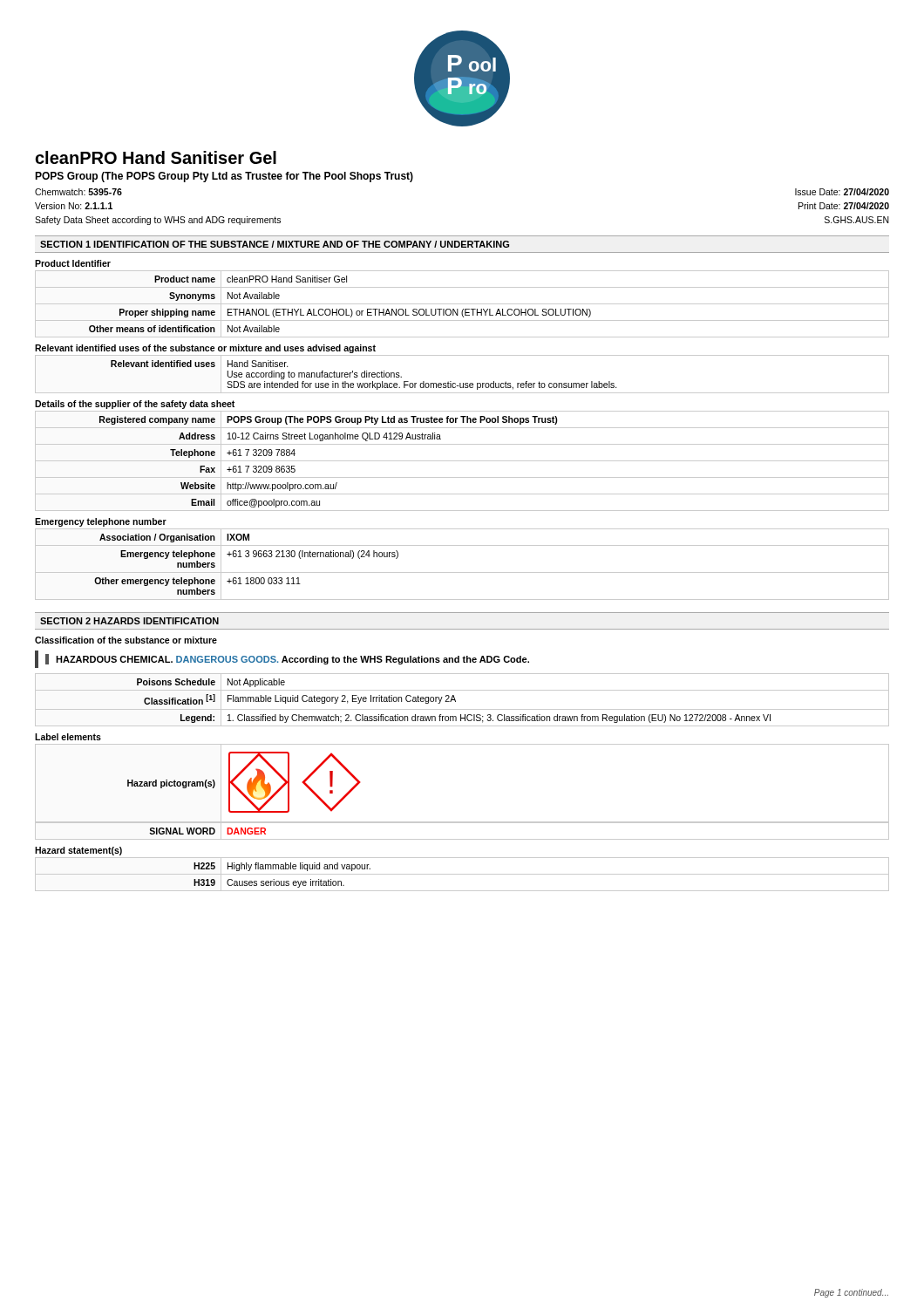Locate the table with the text "Classification [1]"
The width and height of the screenshot is (924, 1308).
coord(462,700)
